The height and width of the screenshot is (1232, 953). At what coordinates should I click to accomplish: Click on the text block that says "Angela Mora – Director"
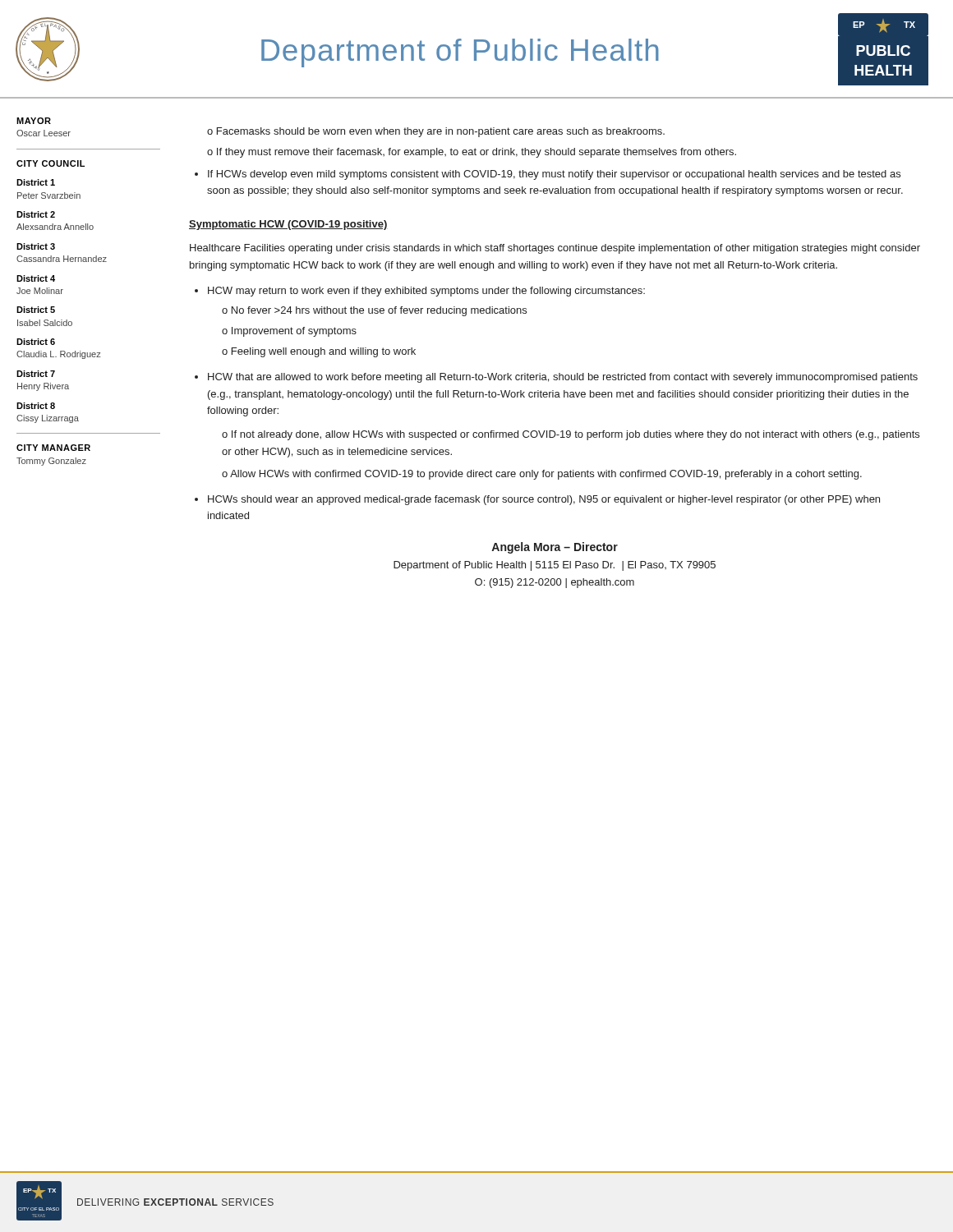(x=555, y=564)
